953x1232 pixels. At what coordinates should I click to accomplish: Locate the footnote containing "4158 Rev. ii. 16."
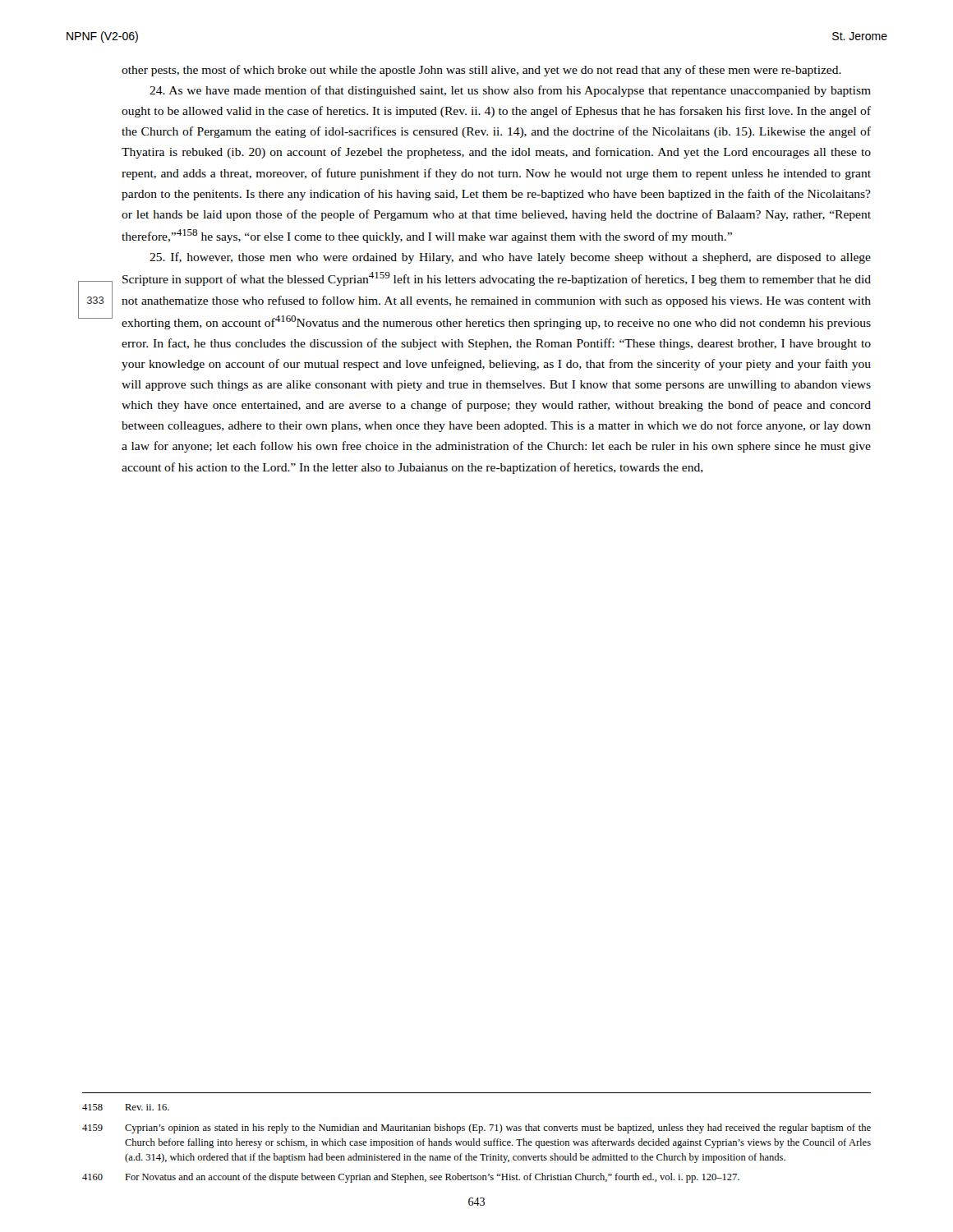tap(126, 1107)
